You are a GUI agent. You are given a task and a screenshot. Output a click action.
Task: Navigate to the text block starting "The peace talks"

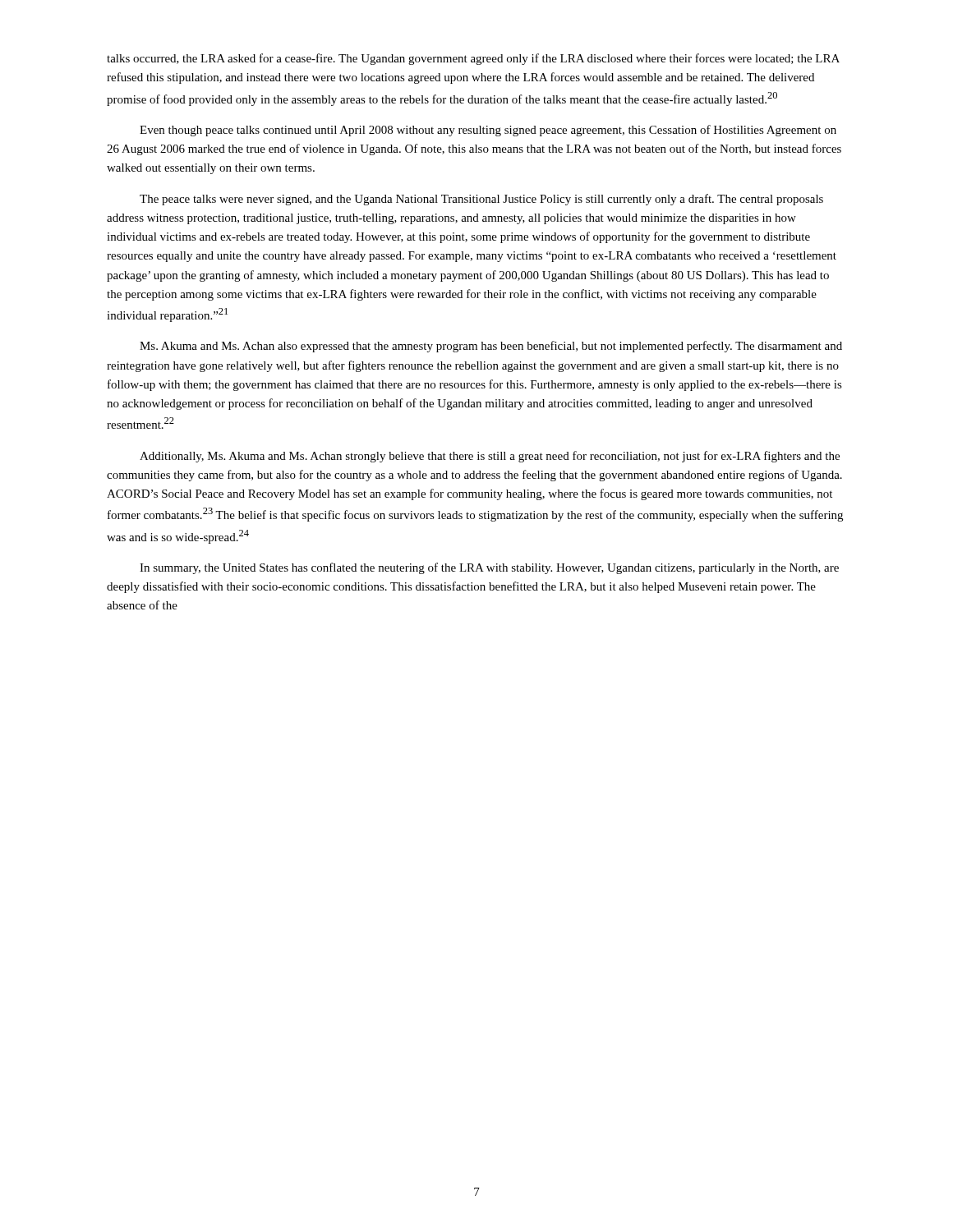(476, 257)
